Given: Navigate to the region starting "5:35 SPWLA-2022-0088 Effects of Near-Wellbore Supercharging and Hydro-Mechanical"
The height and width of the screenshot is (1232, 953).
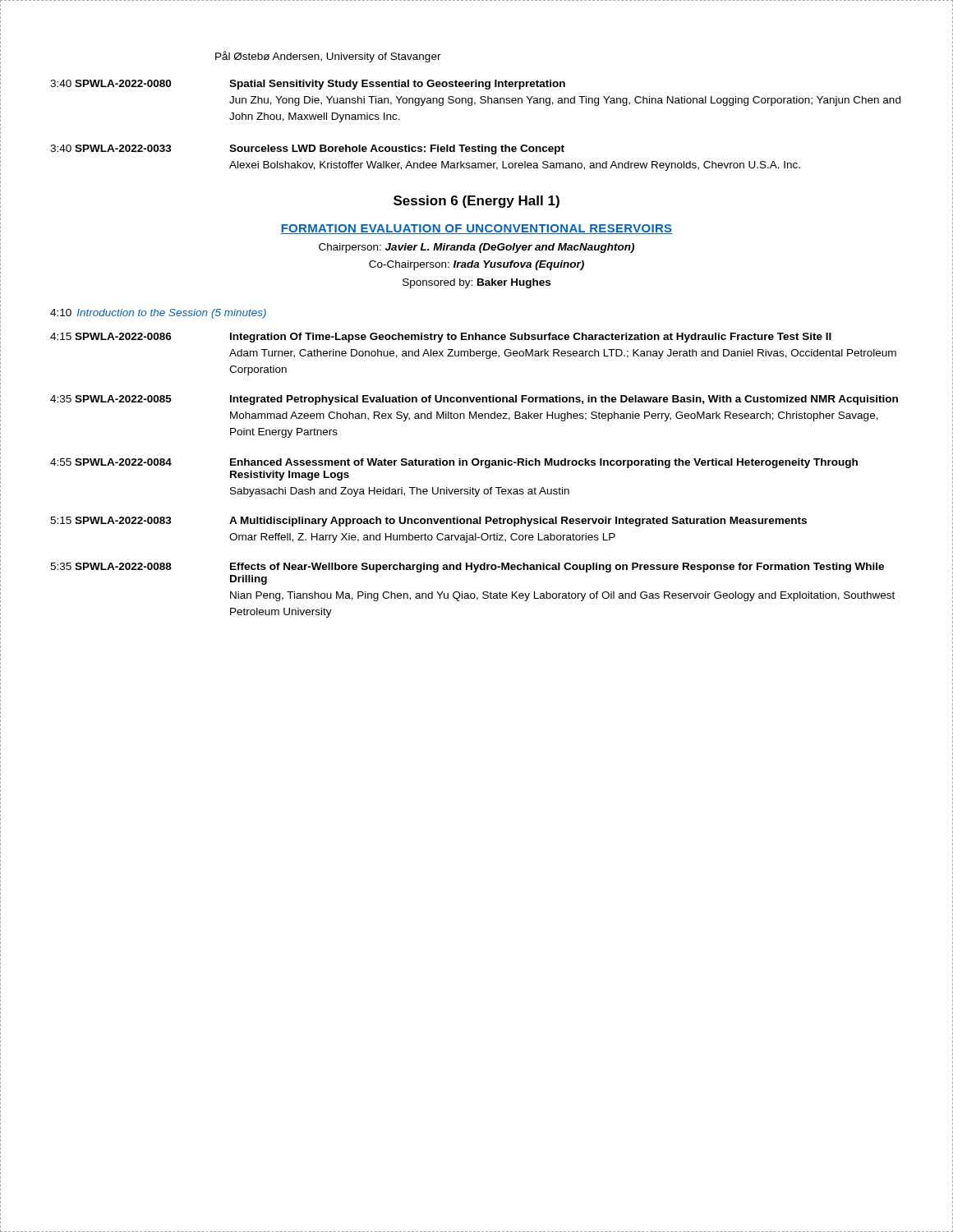Looking at the screenshot, I should [476, 590].
